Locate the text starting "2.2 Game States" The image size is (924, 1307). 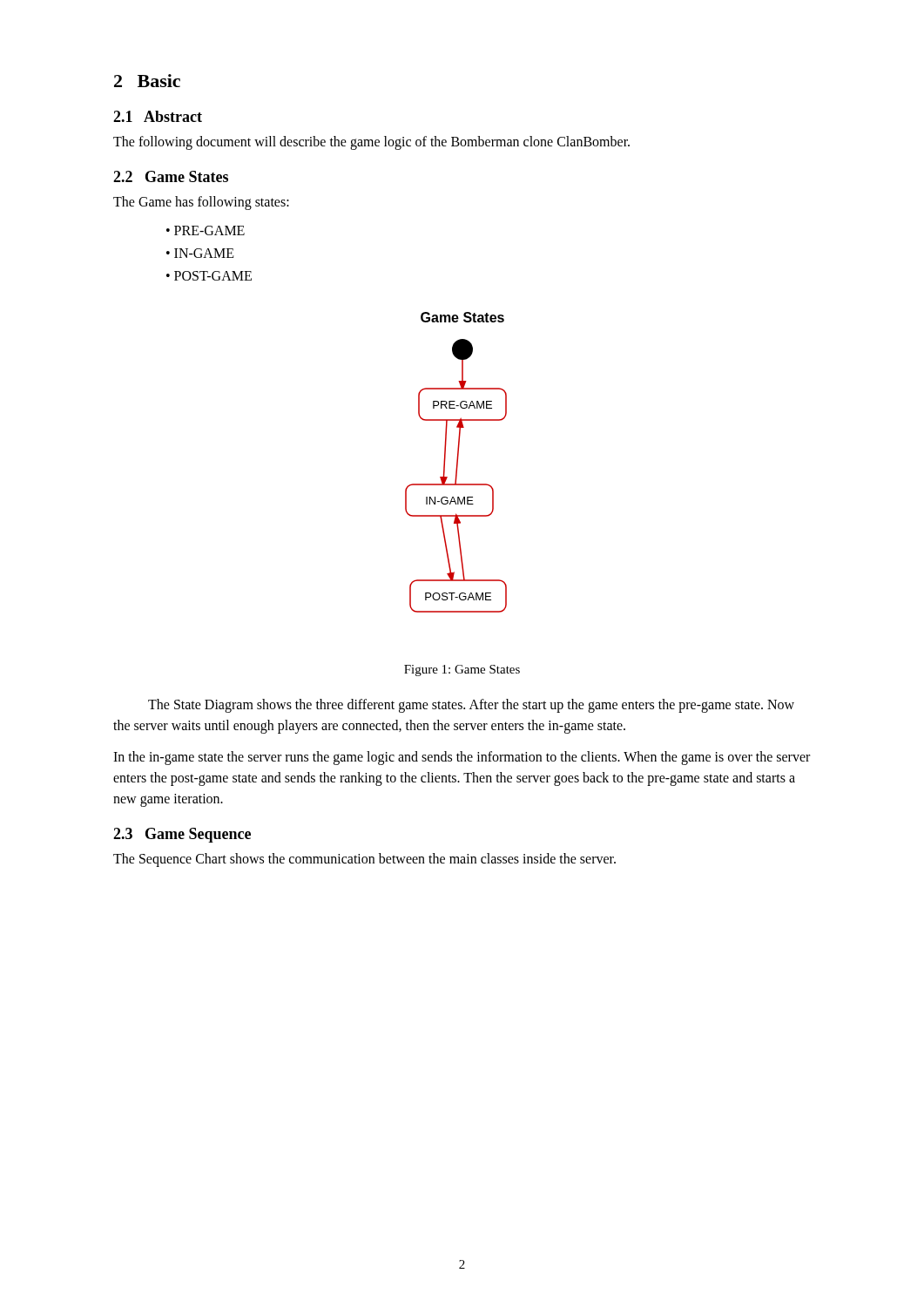171,176
